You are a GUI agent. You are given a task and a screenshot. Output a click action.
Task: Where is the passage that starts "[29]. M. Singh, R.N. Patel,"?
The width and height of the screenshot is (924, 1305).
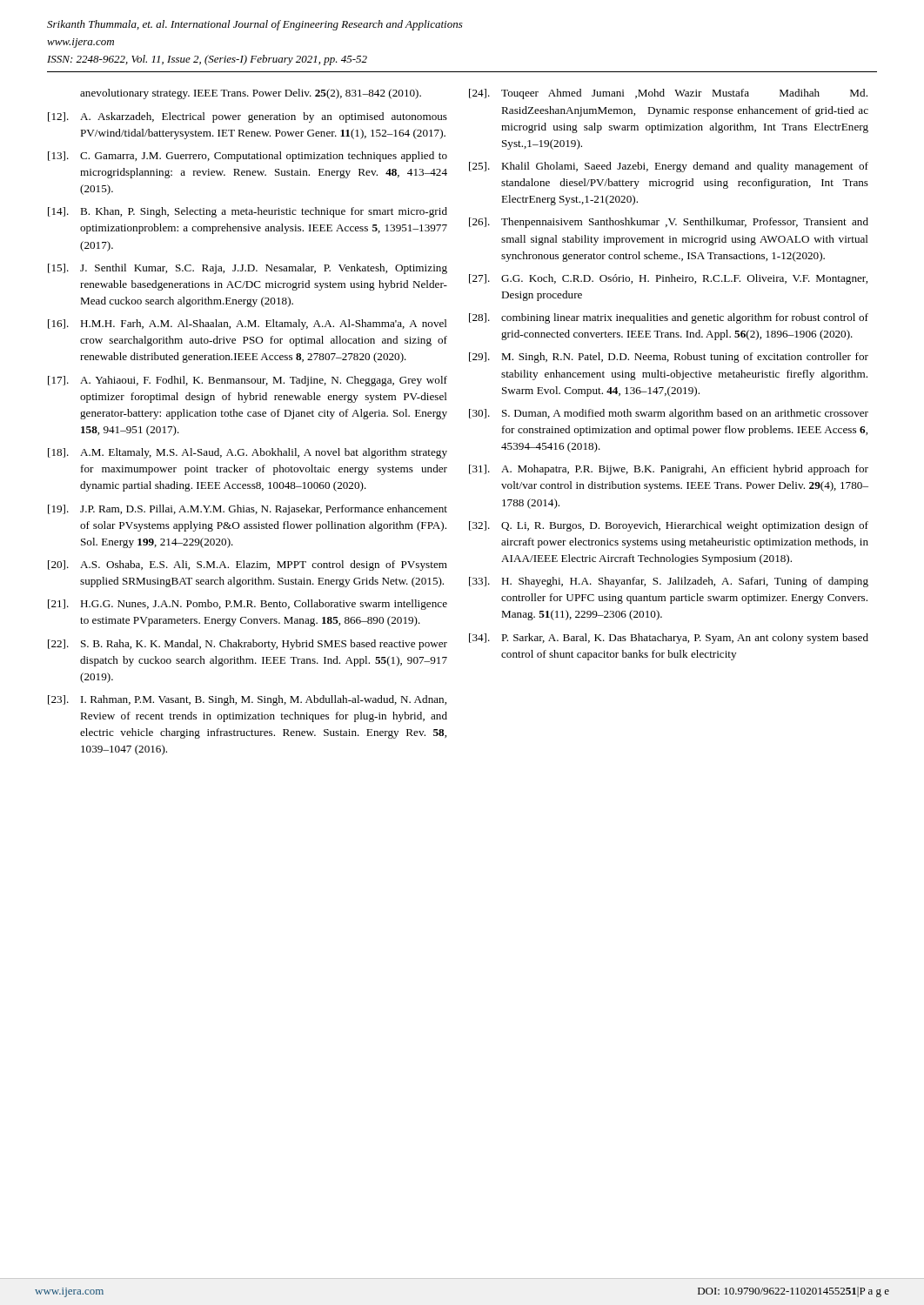tap(668, 373)
